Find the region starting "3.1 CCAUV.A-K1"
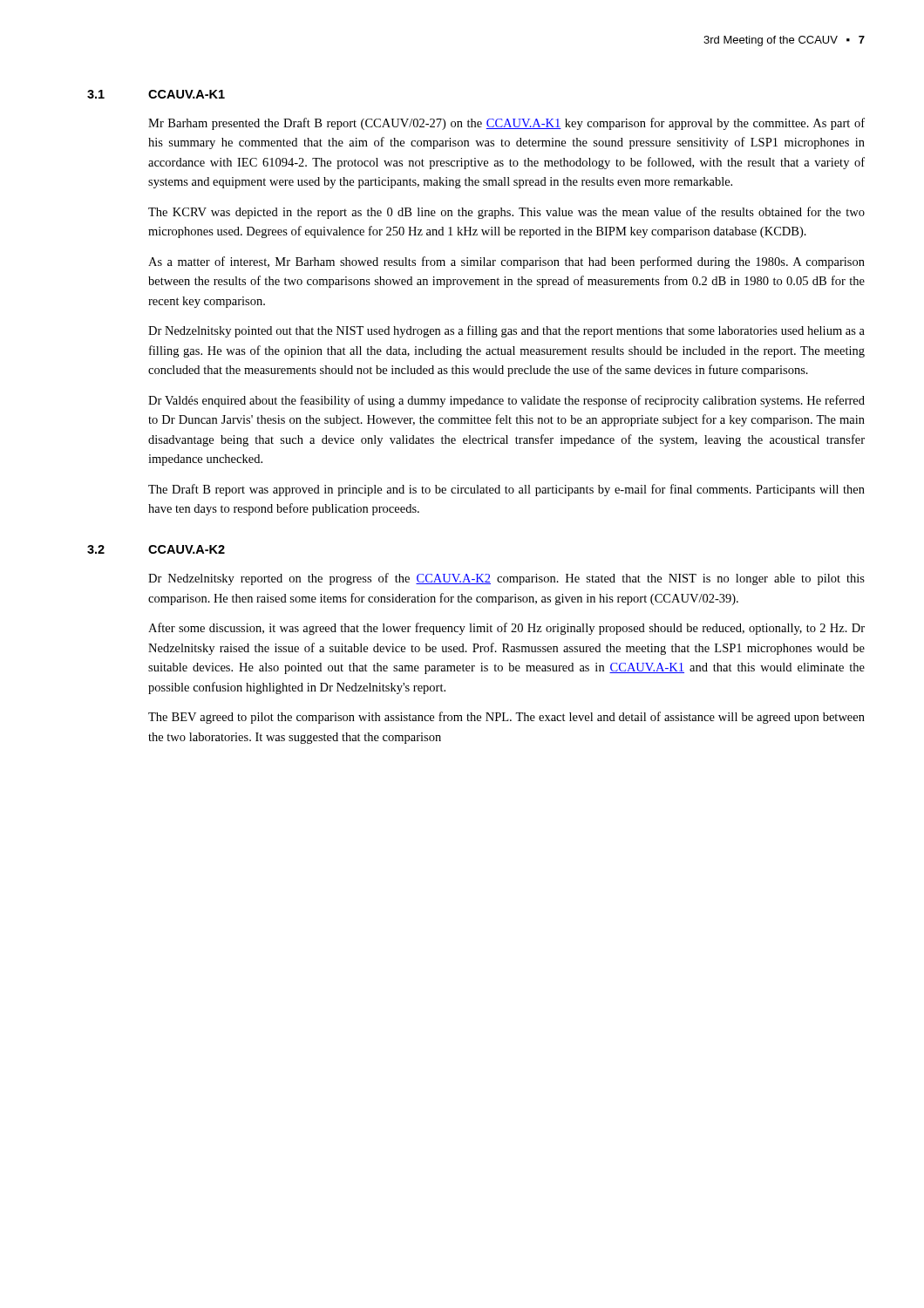The height and width of the screenshot is (1308, 924). (x=156, y=94)
